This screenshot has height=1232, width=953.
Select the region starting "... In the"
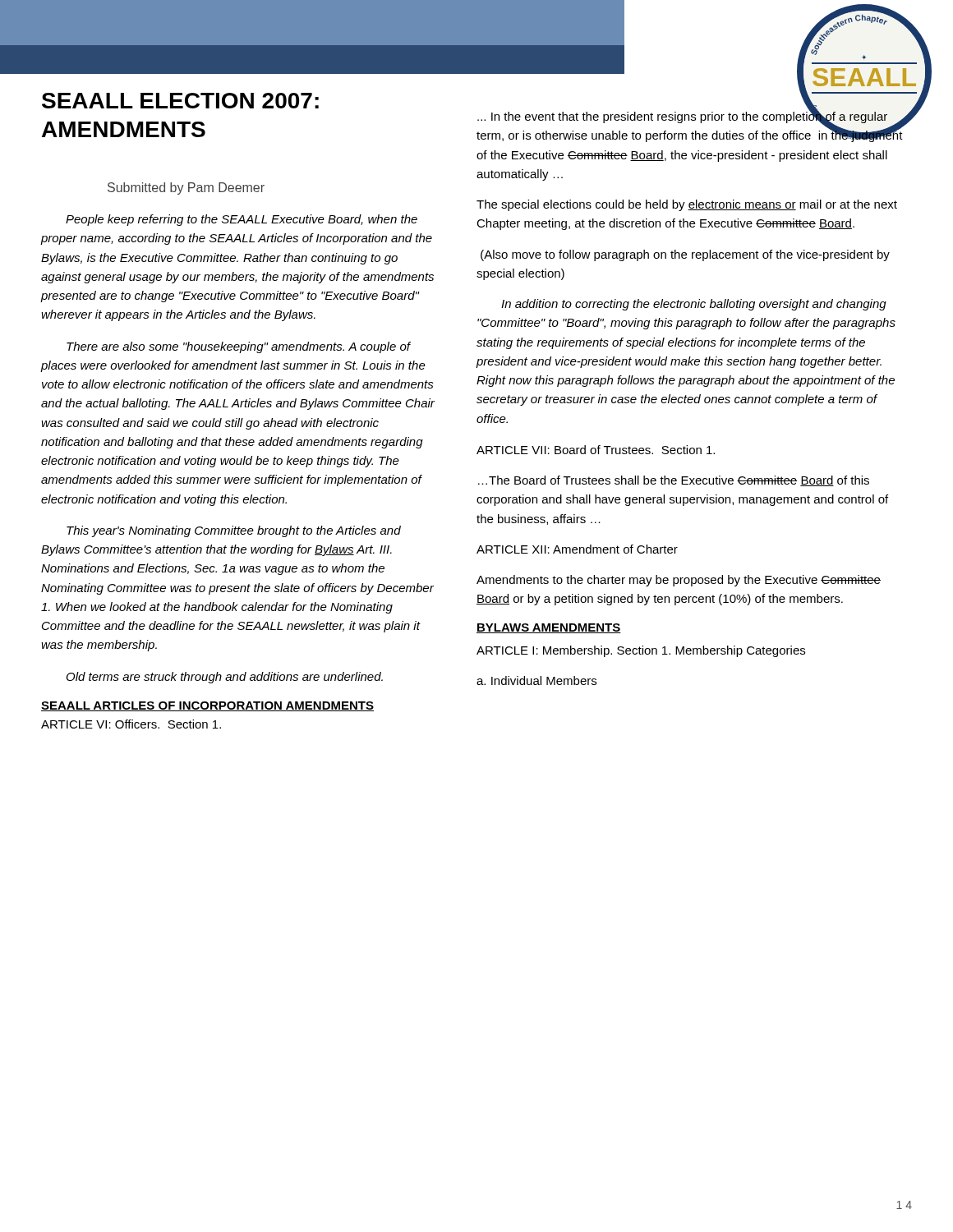click(692, 145)
